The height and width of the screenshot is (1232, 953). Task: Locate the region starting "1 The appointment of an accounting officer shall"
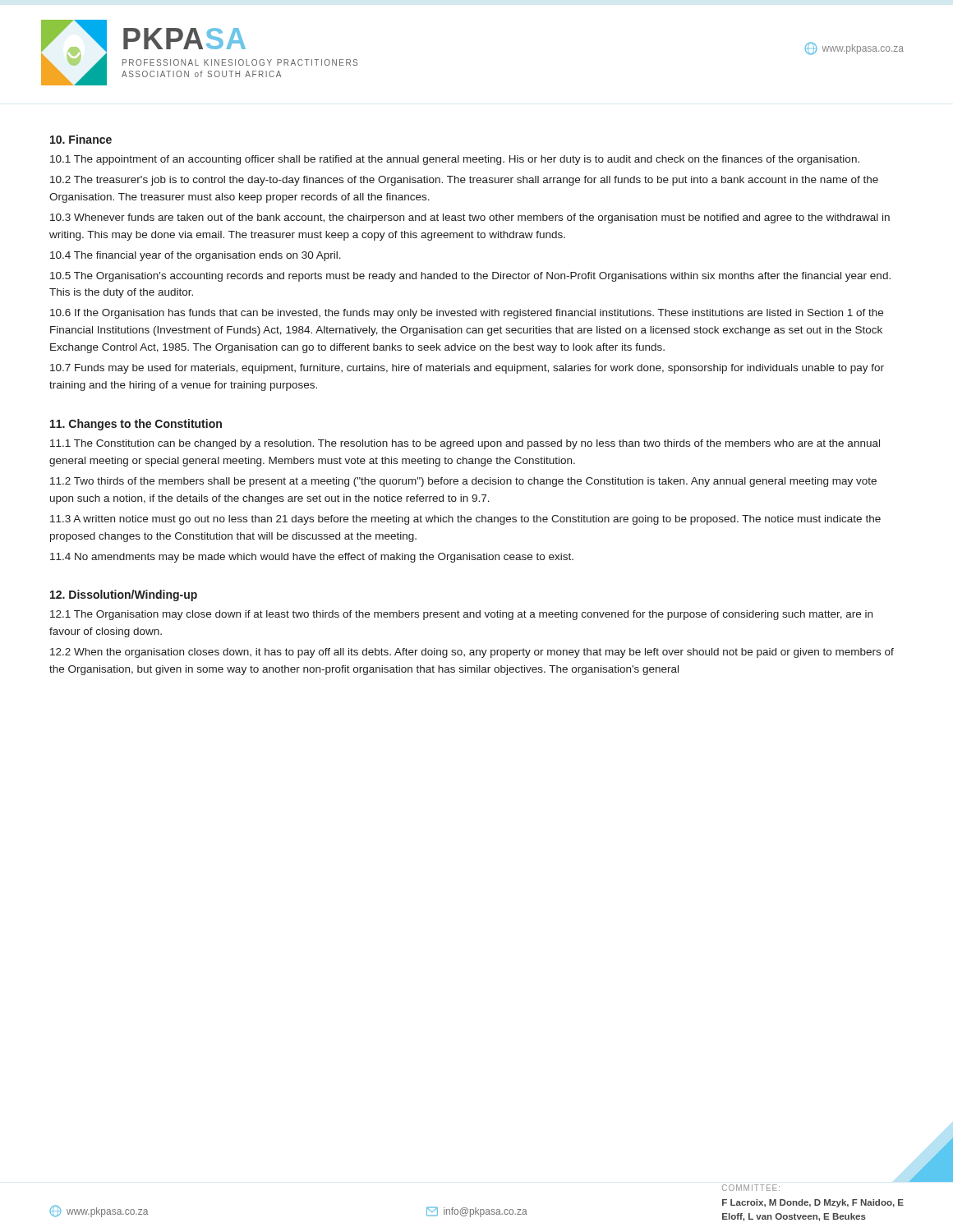(455, 159)
